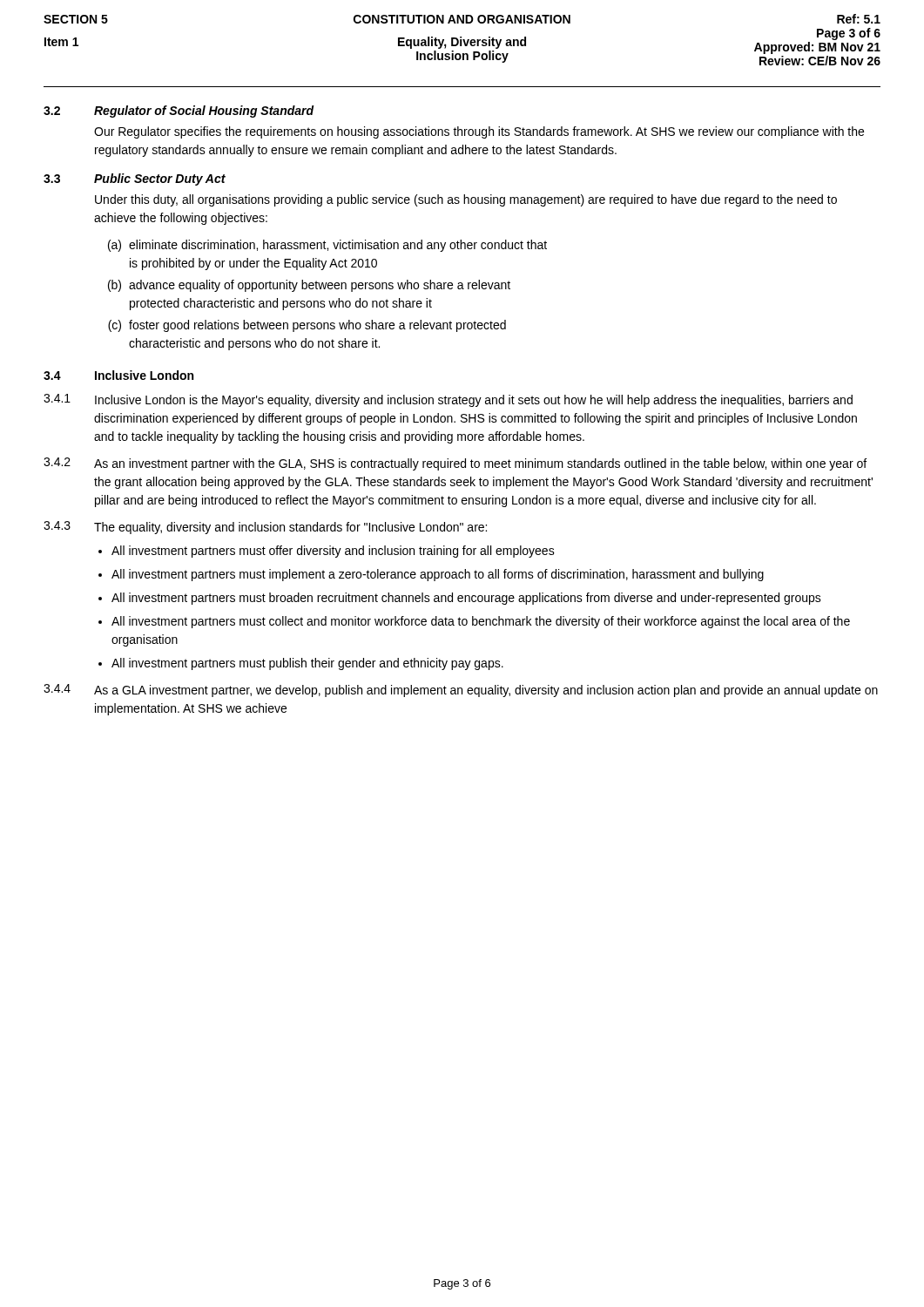Where does it say "3.3 Public Sector Duty Act"?
This screenshot has width=924, height=1307.
pyautogui.click(x=134, y=179)
